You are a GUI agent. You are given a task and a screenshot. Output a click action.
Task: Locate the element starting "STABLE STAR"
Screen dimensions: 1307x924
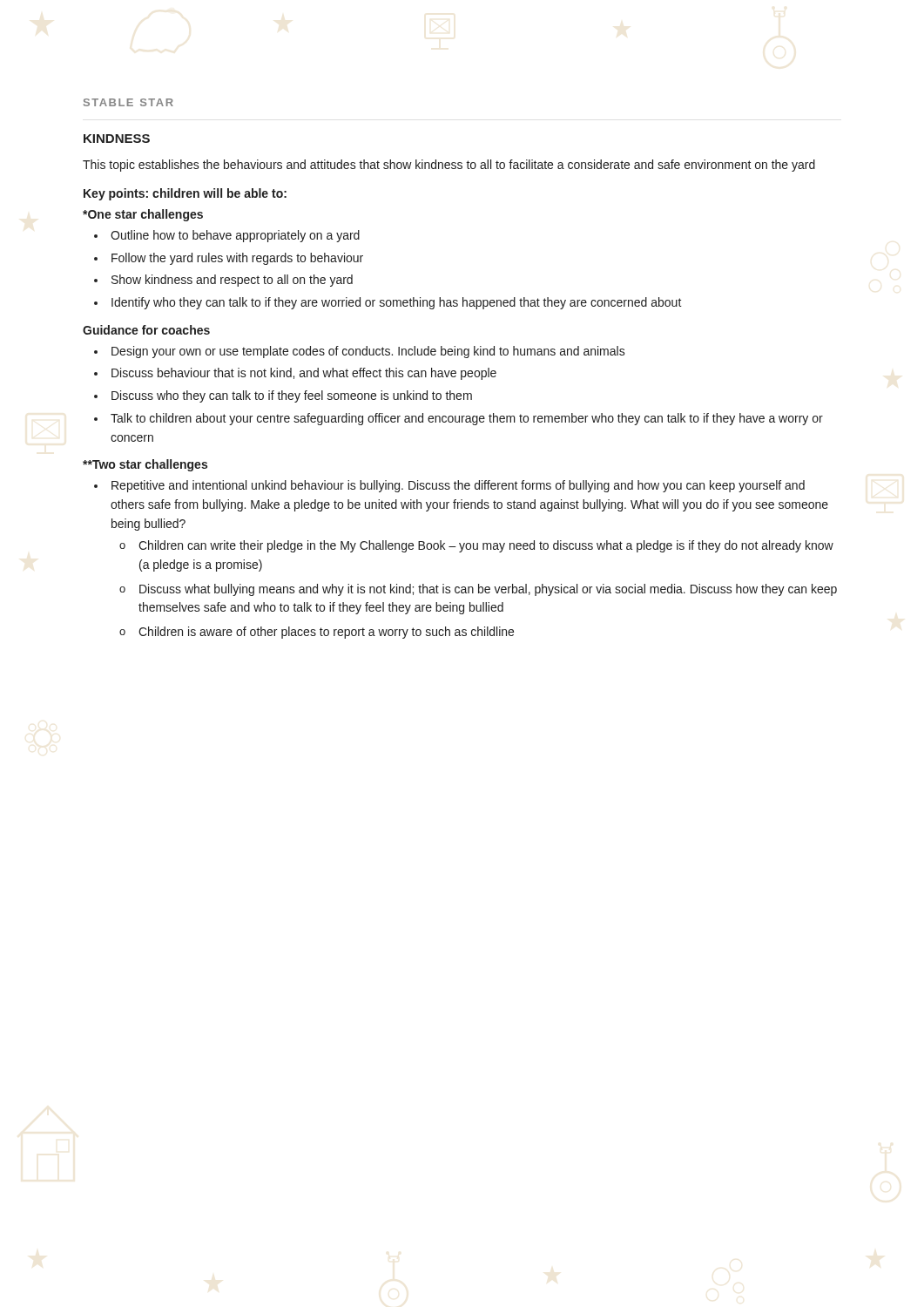129,102
